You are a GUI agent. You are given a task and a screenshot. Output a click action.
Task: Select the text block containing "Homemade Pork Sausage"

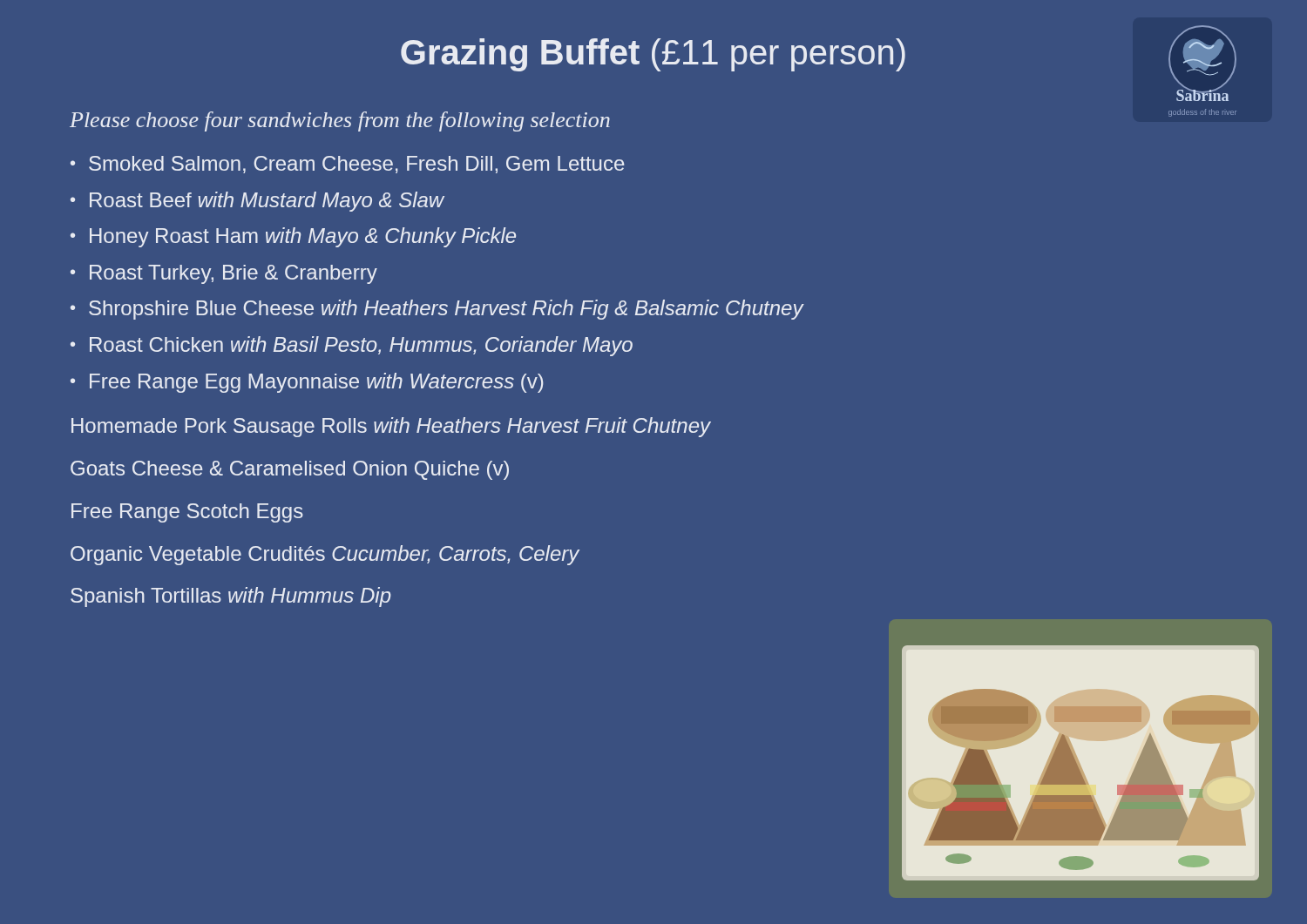click(390, 426)
